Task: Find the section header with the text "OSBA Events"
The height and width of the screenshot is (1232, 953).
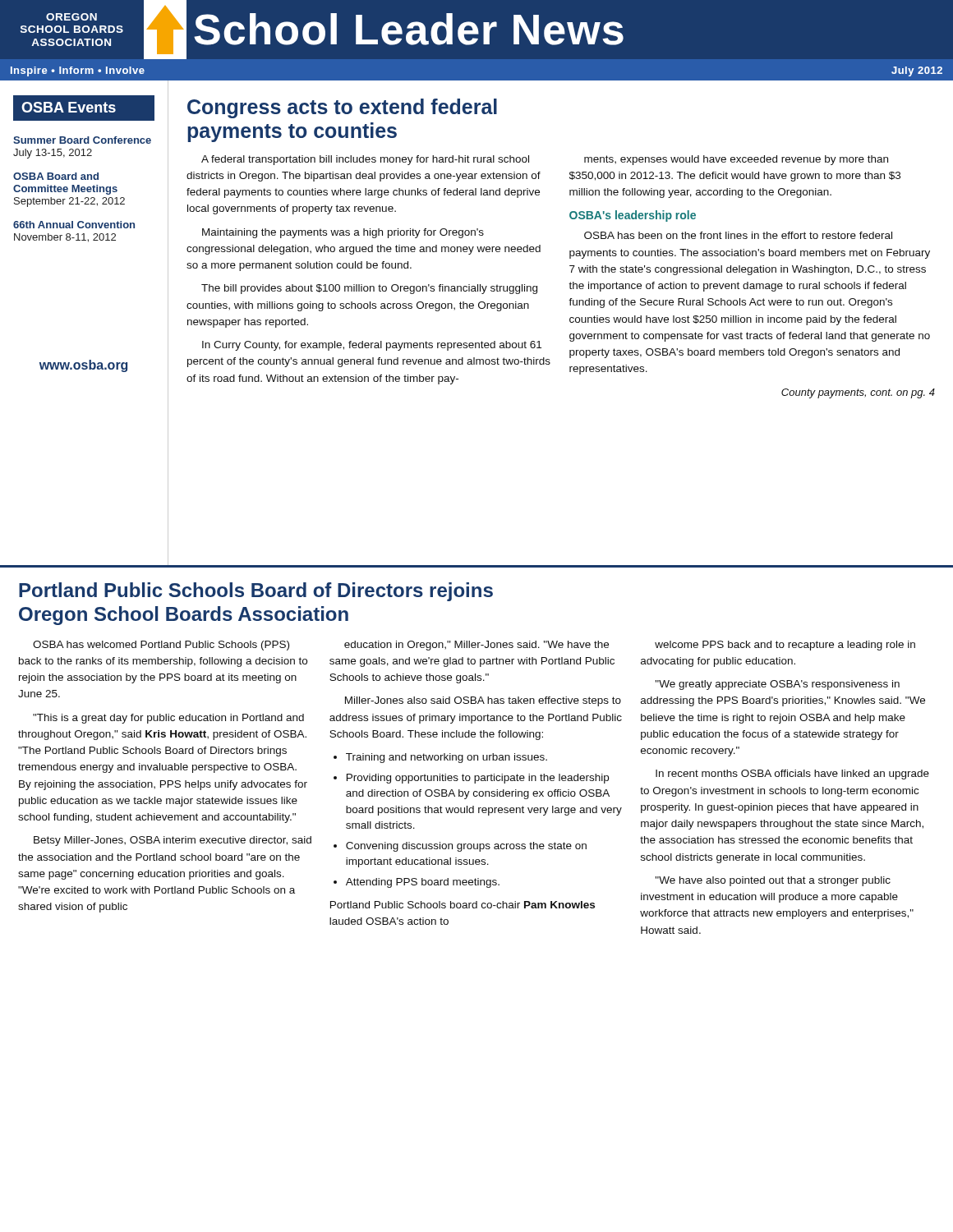Action: (x=69, y=108)
